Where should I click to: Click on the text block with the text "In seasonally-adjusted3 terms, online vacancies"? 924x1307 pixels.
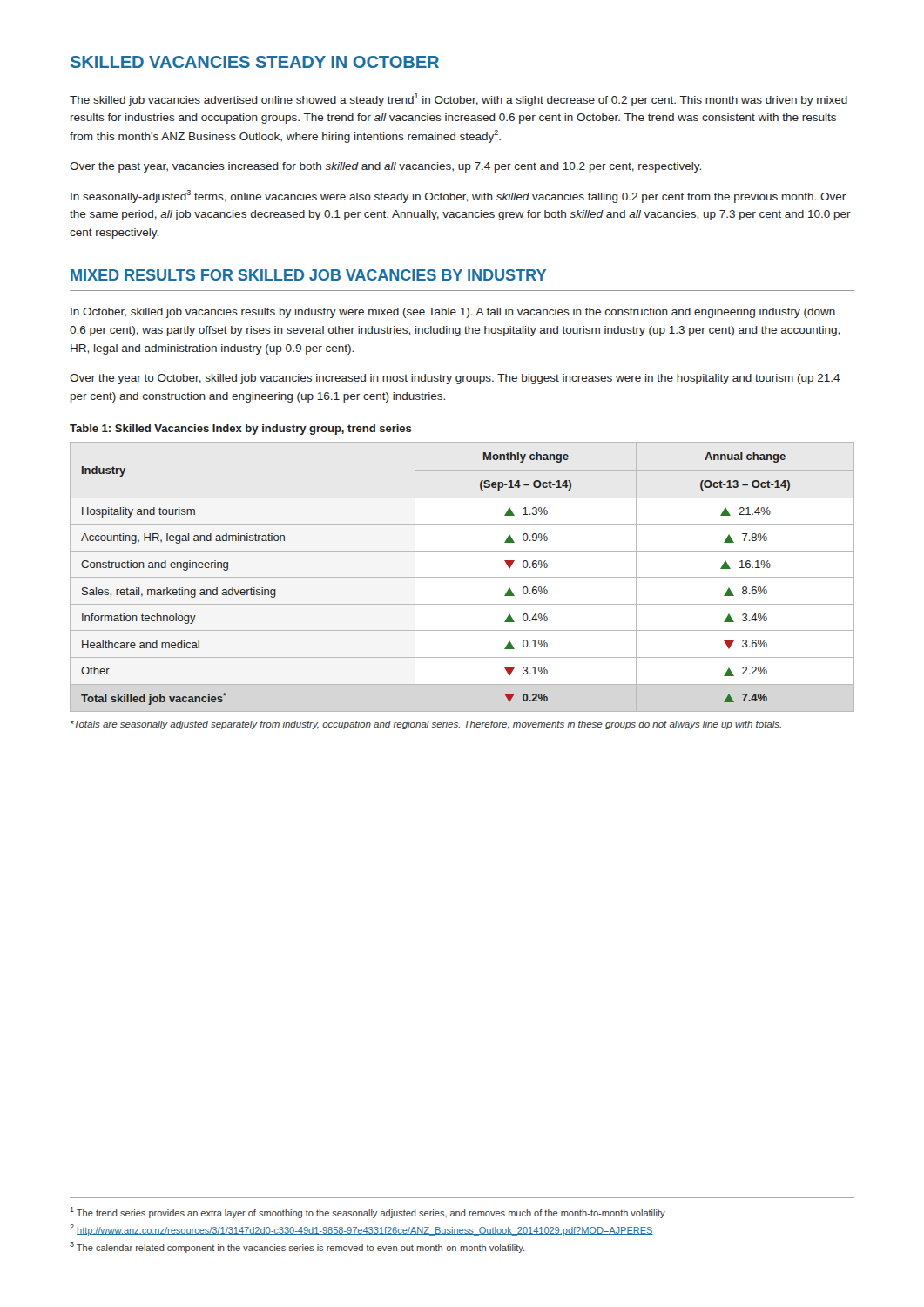(x=460, y=213)
